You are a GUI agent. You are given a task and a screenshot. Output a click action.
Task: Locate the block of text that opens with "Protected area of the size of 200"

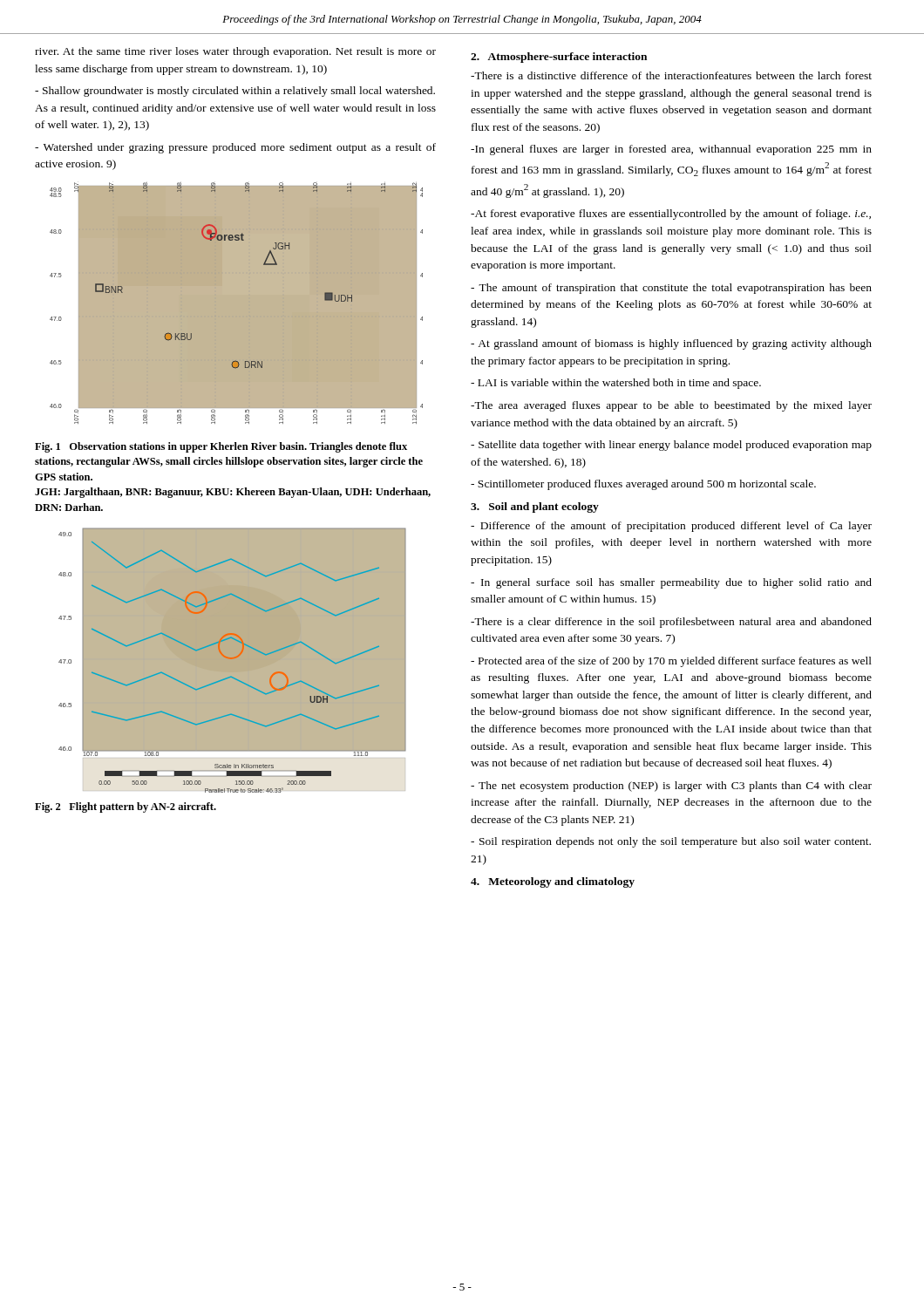[671, 712]
